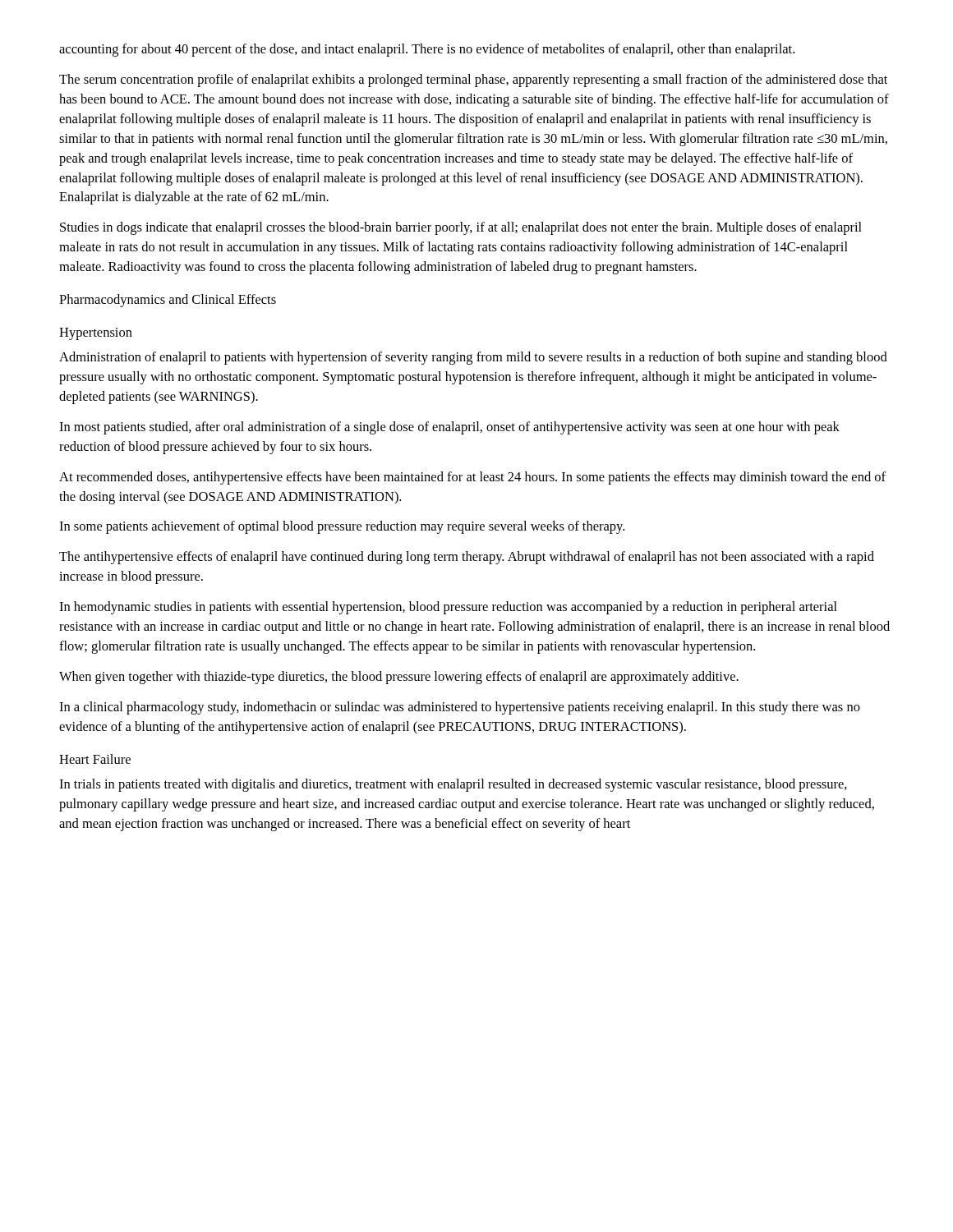
Task: Point to the block starting "accounting for about"
Action: pos(427,49)
